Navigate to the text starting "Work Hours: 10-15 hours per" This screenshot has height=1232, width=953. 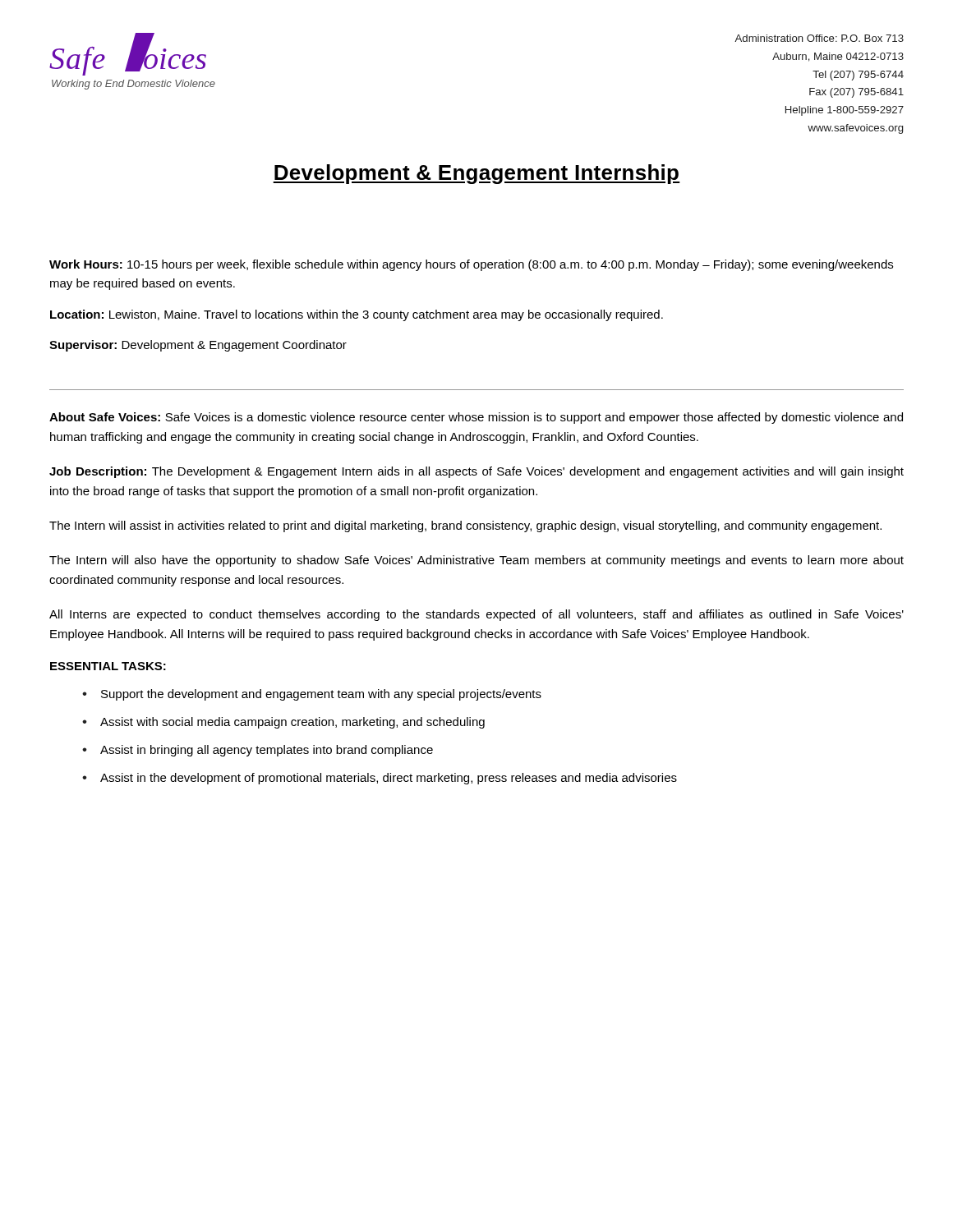coord(471,274)
